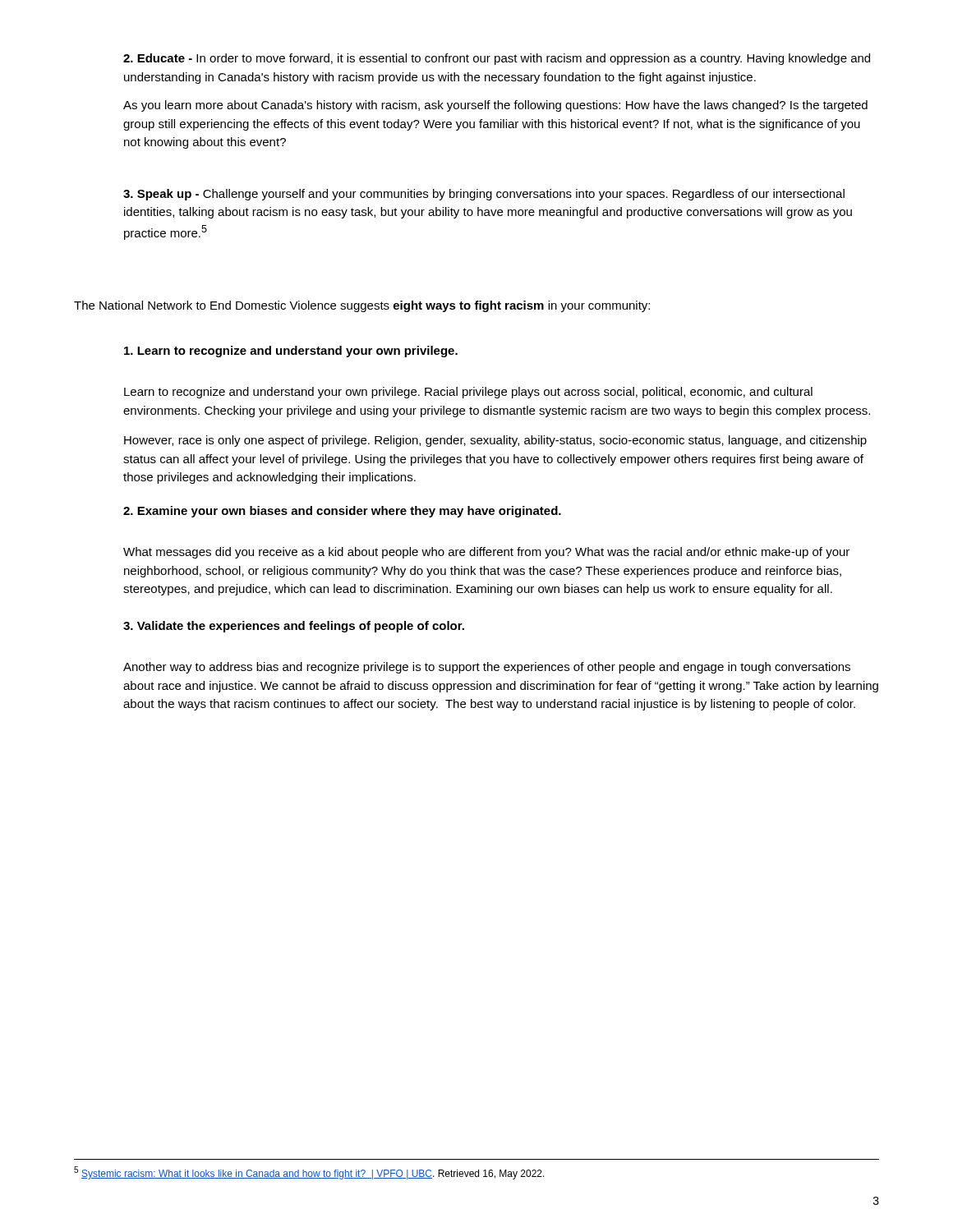
Task: Where is the passage that starts "The National Network to"?
Action: [476, 306]
